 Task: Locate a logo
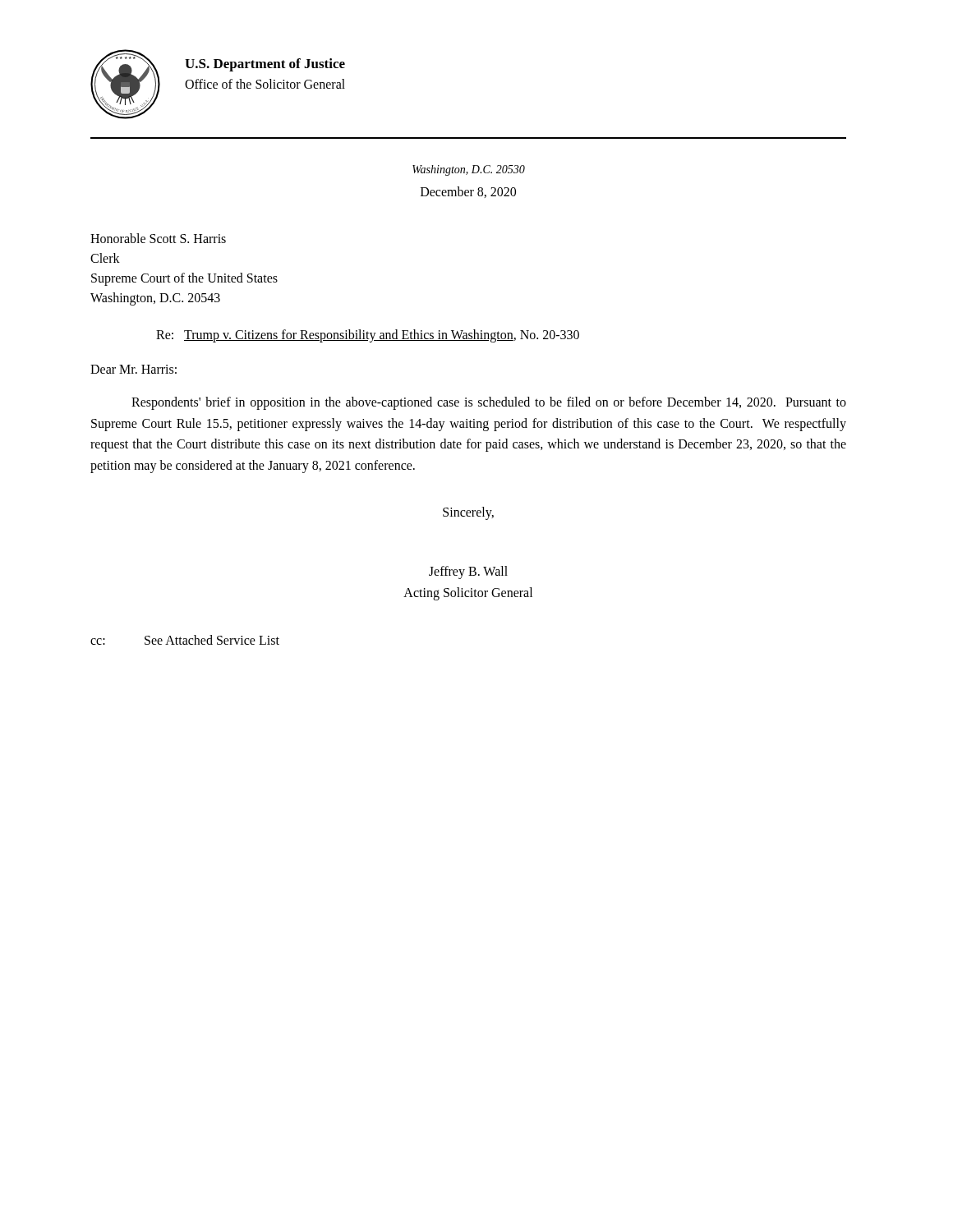125,86
